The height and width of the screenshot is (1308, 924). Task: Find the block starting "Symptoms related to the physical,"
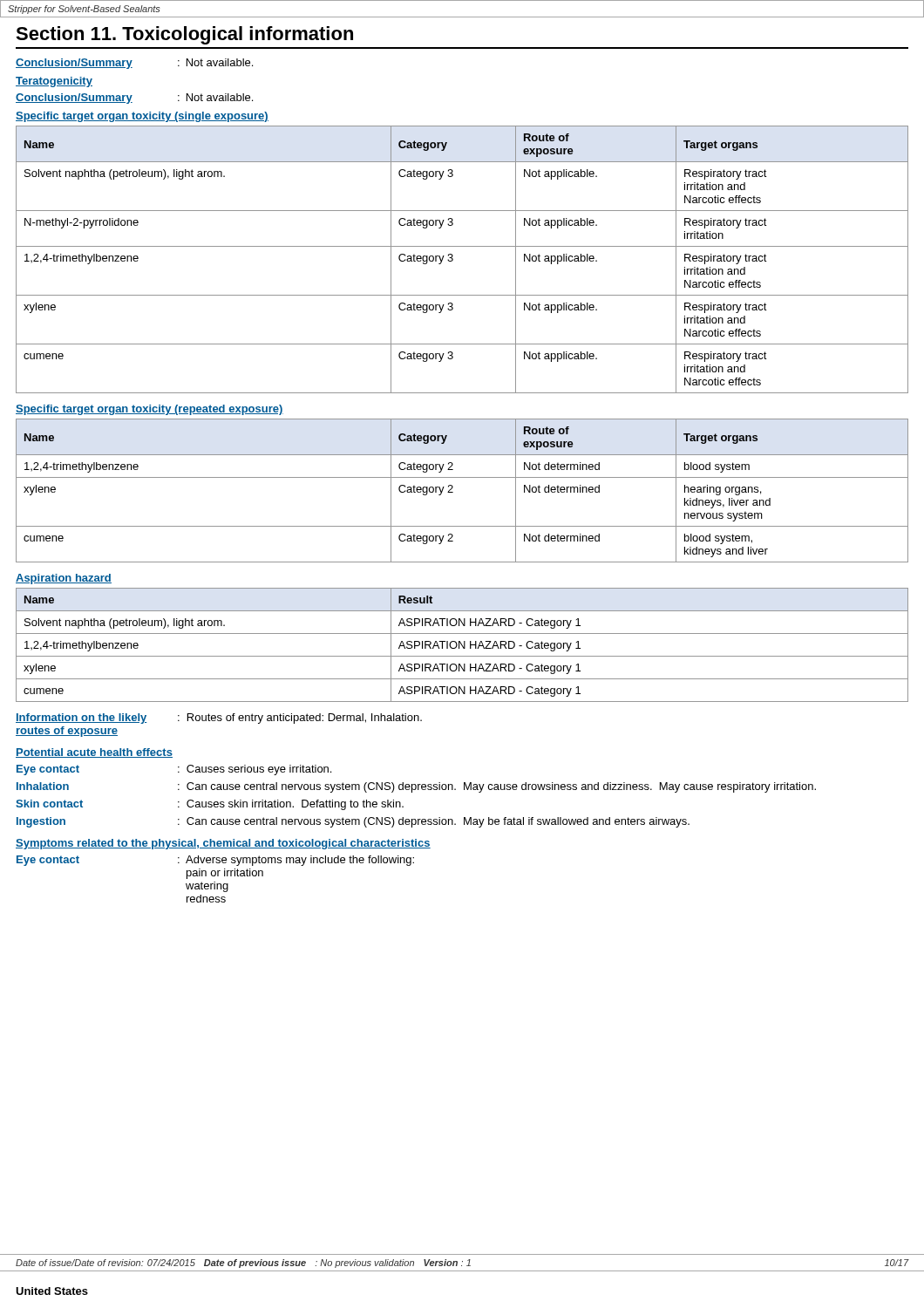point(223,843)
